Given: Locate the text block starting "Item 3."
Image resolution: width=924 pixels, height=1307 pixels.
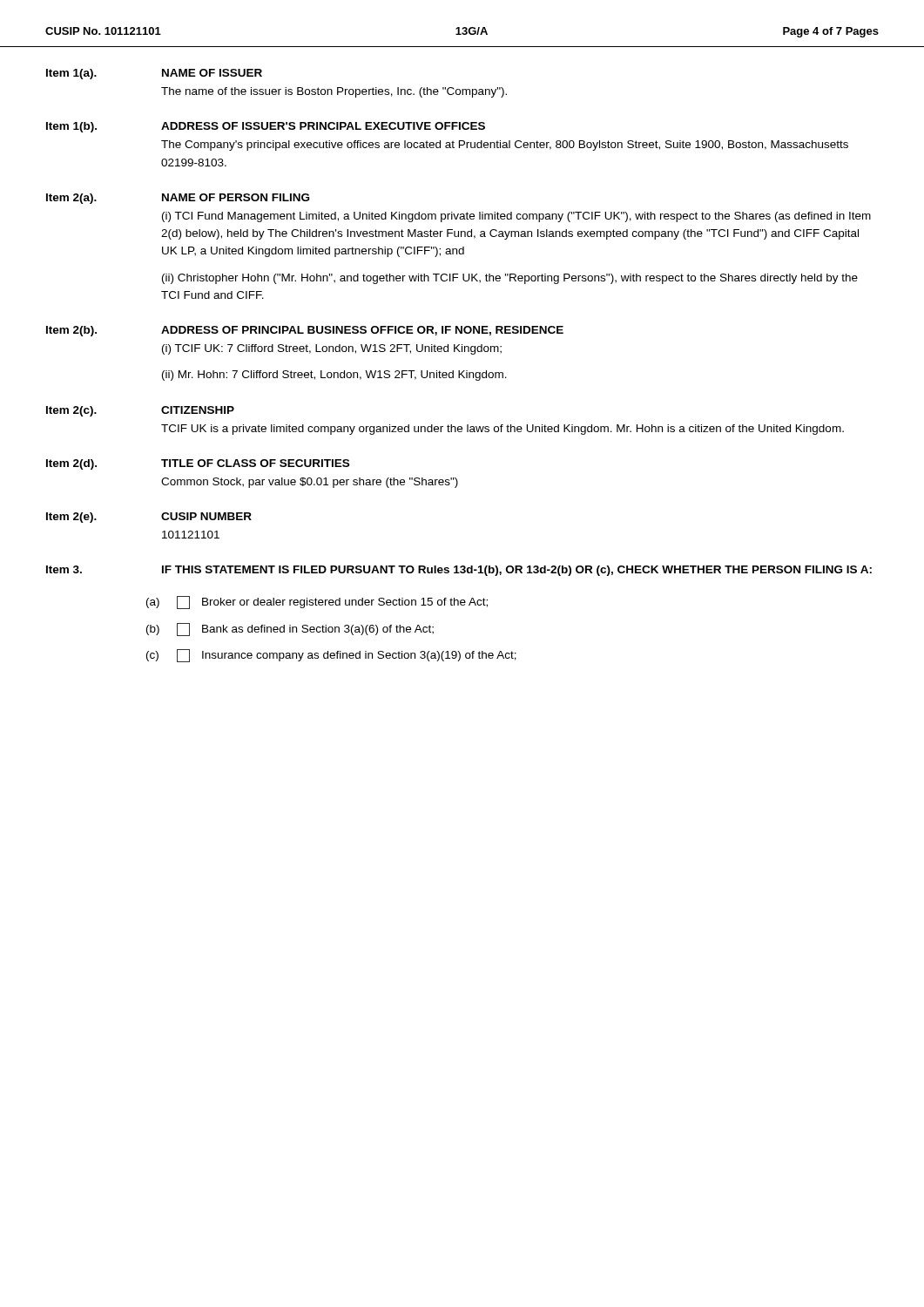Looking at the screenshot, I should click(64, 570).
